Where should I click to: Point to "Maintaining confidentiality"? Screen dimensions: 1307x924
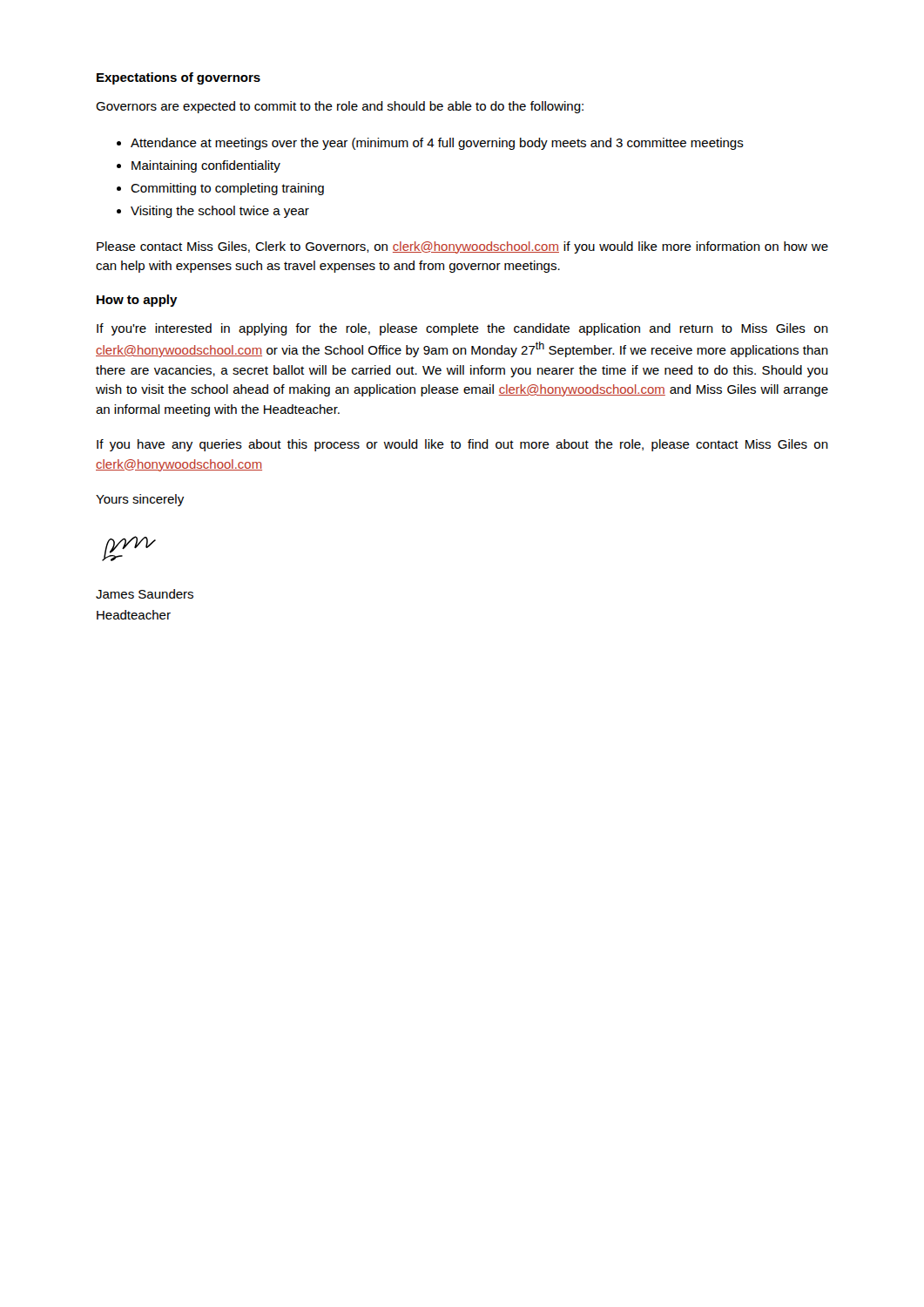205,165
